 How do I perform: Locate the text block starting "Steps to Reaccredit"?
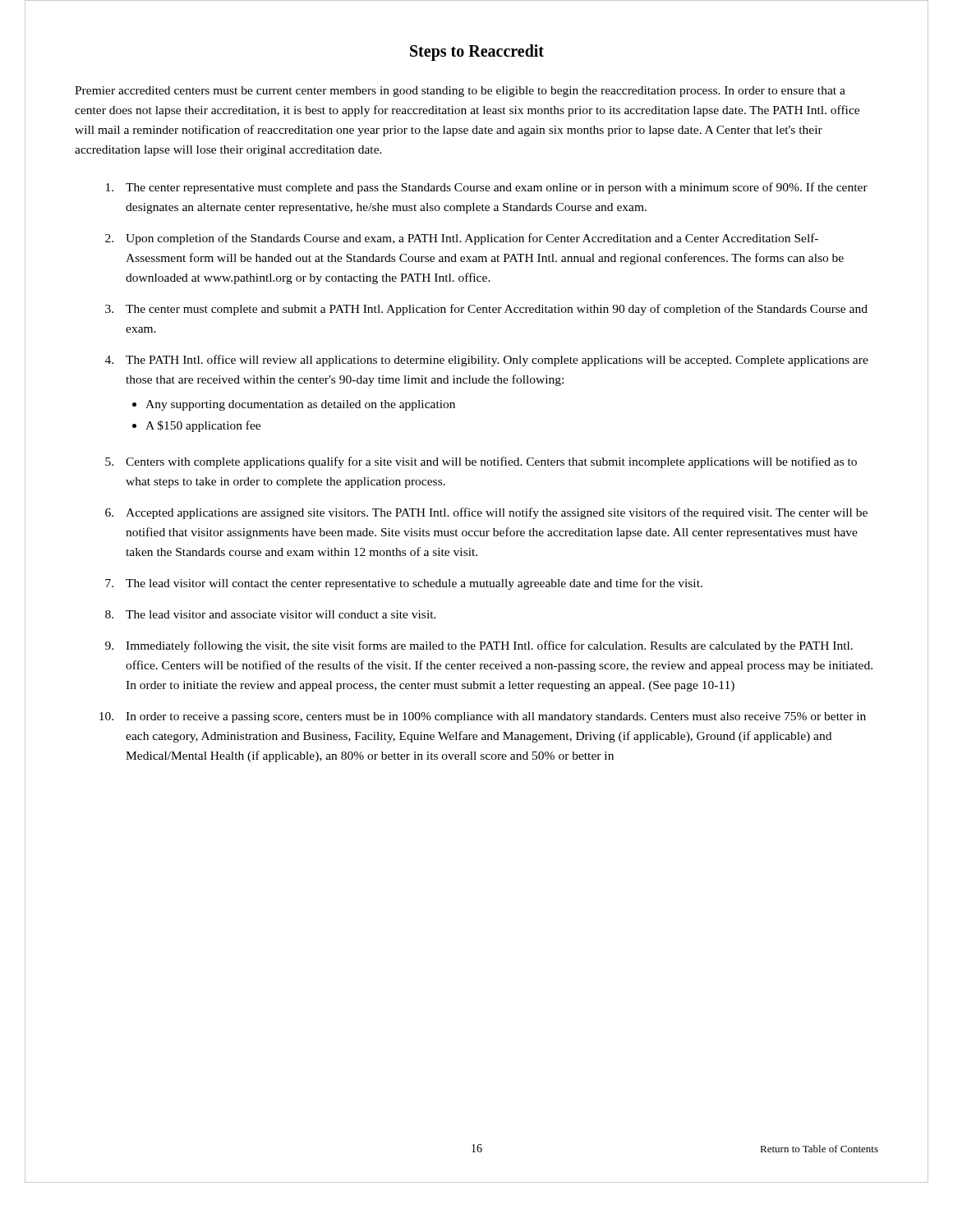tap(476, 51)
